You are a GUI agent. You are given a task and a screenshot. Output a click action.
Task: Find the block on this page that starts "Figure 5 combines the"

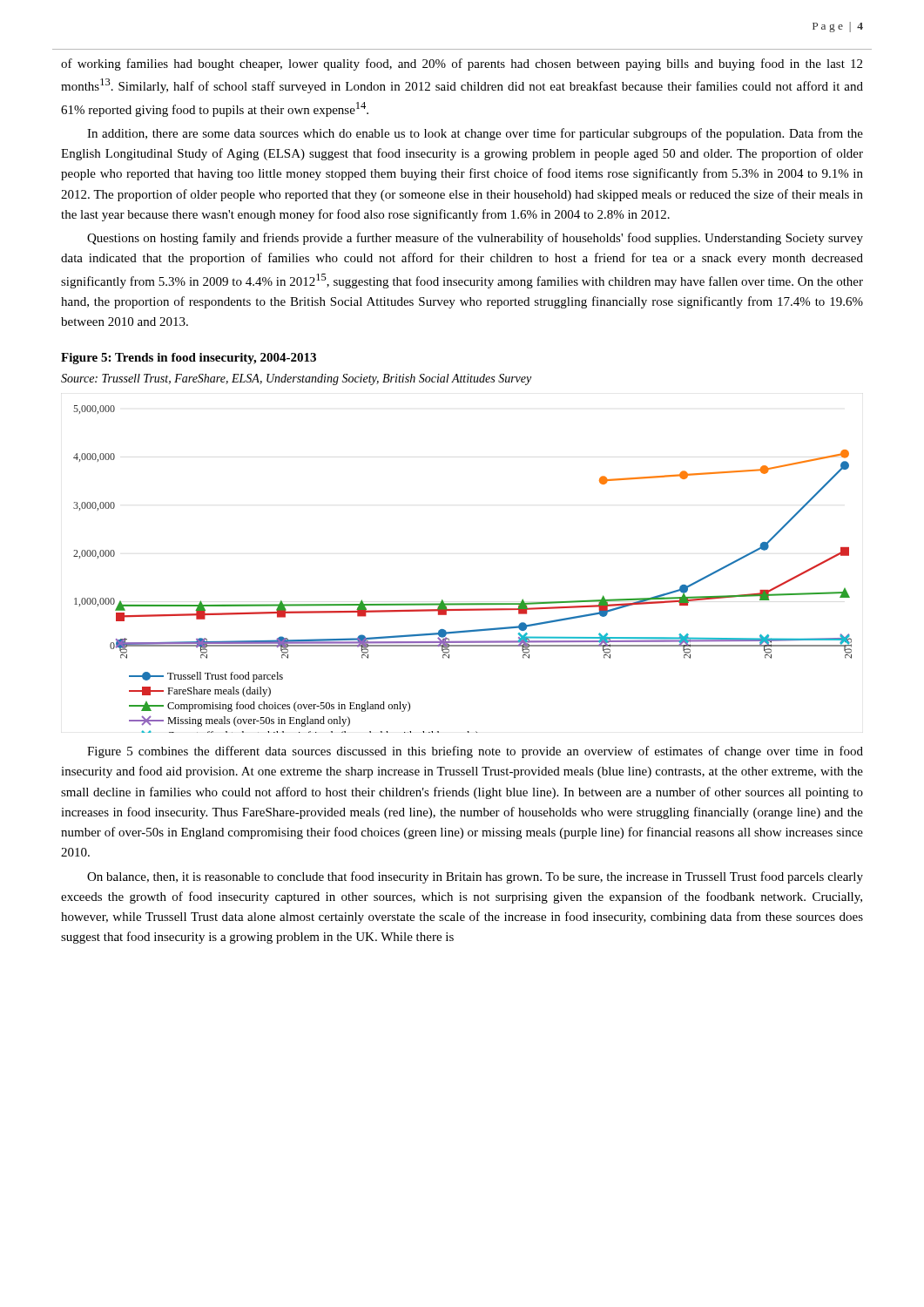tap(462, 802)
